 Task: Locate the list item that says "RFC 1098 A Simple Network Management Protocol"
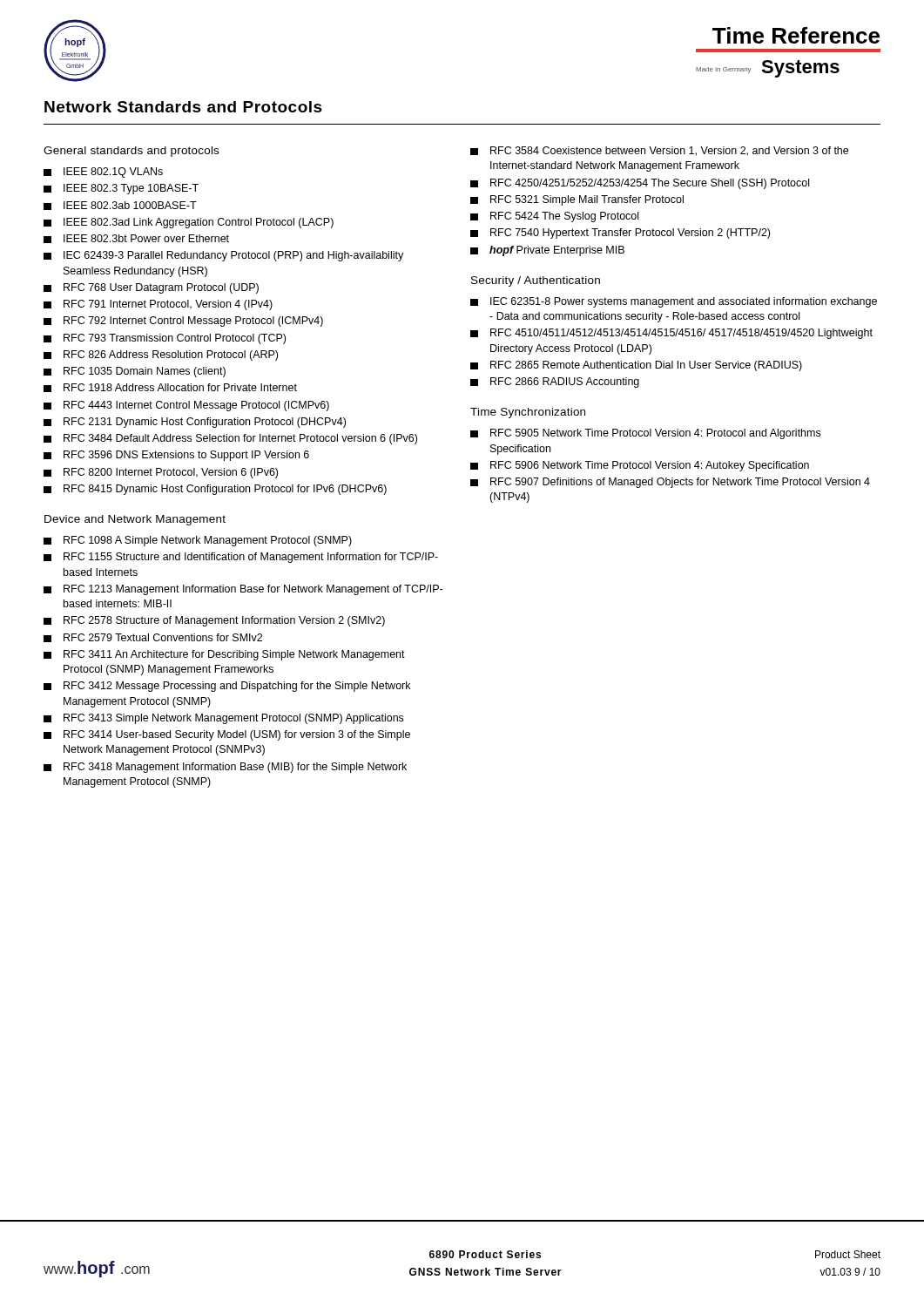pos(244,541)
